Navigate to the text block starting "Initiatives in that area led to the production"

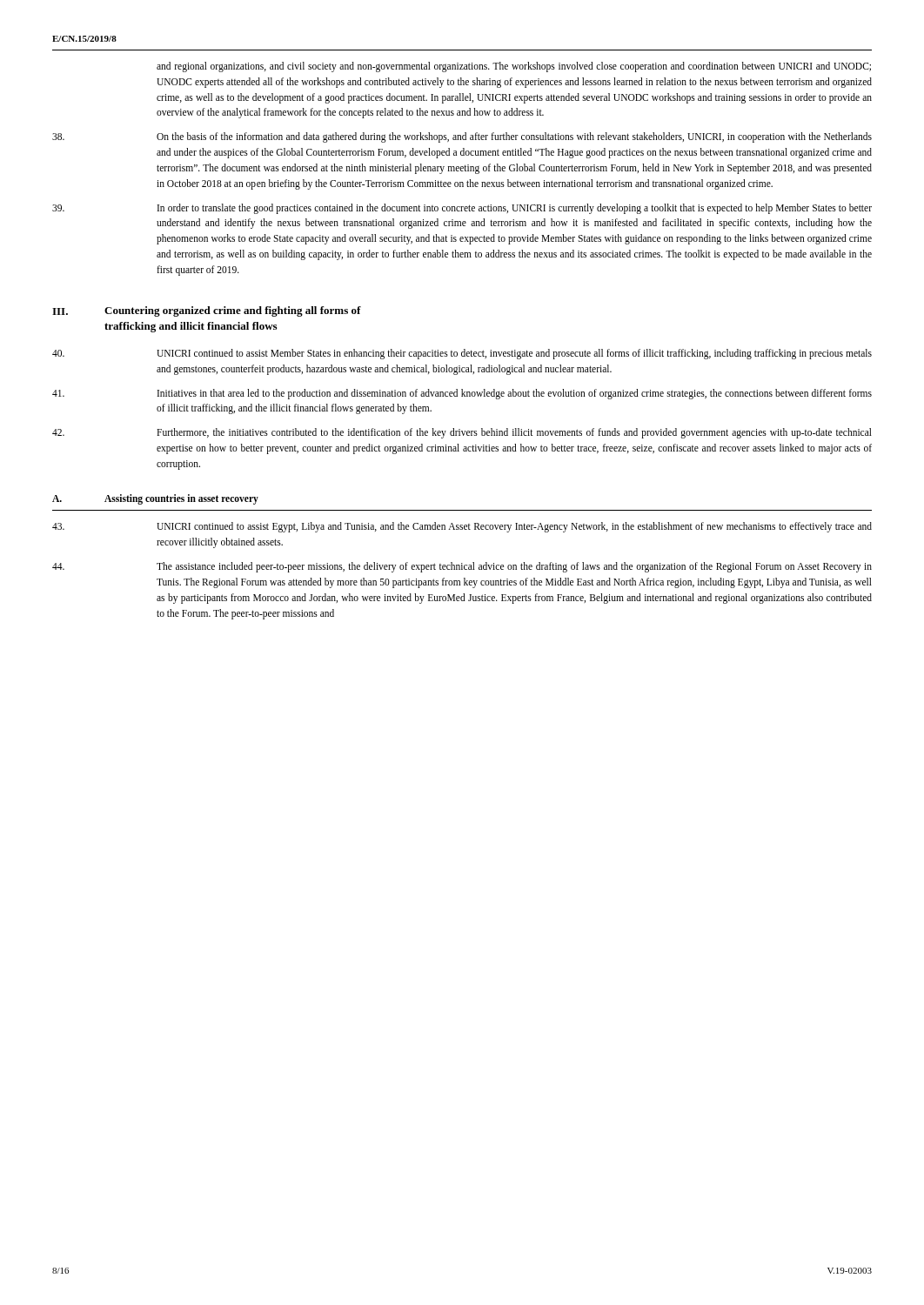click(x=462, y=401)
